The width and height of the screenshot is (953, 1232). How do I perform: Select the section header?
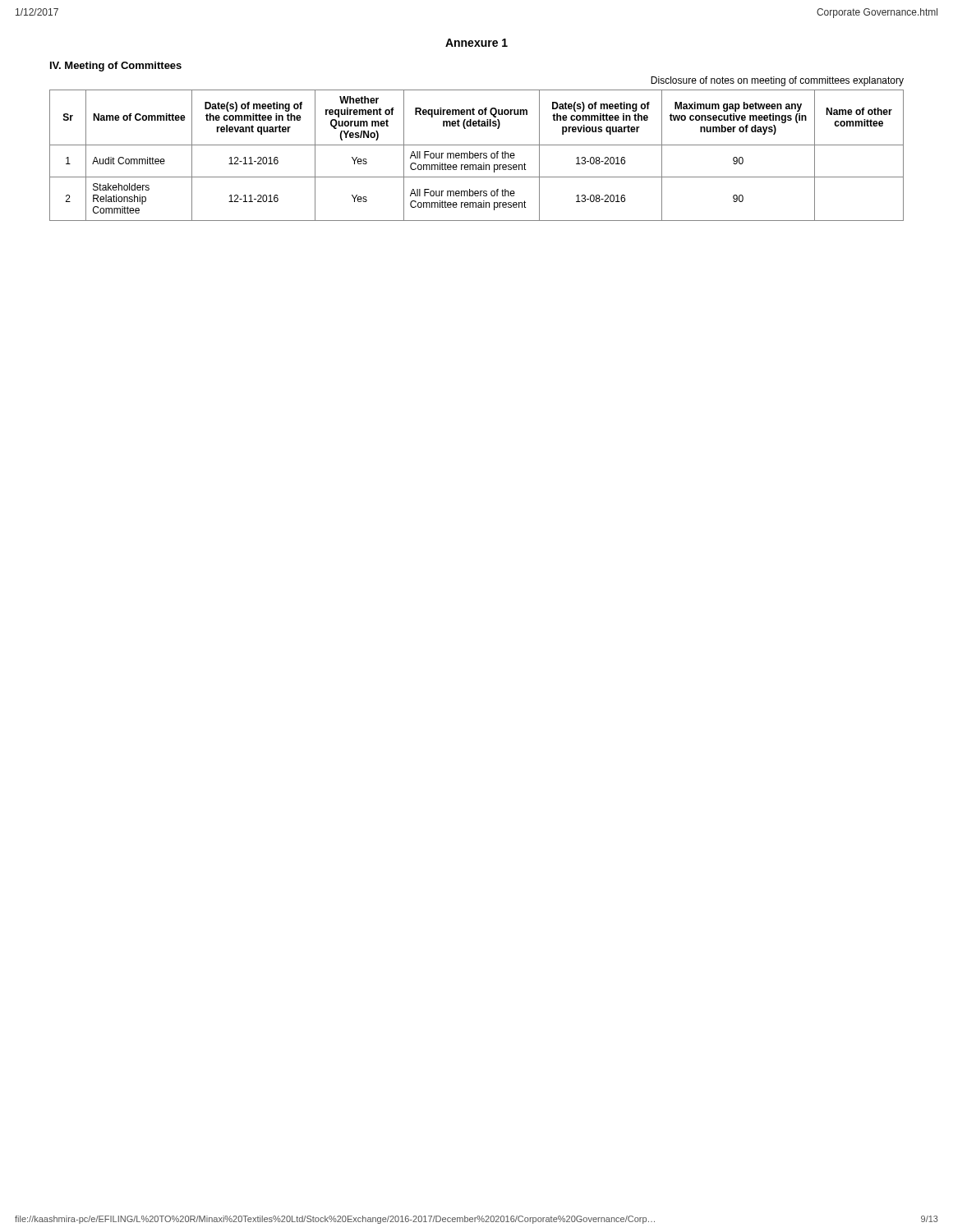click(x=116, y=65)
